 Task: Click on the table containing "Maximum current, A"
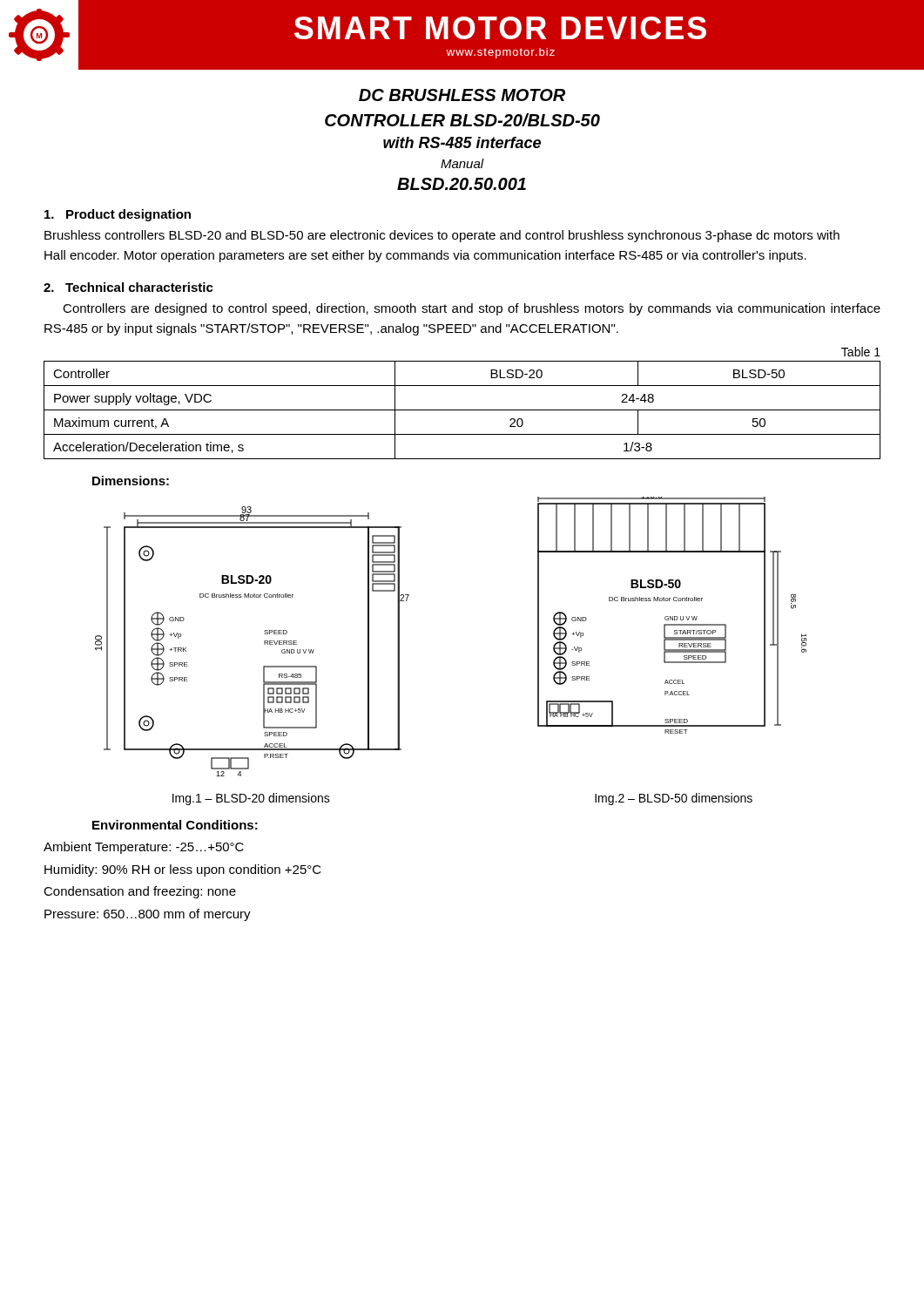(x=462, y=410)
